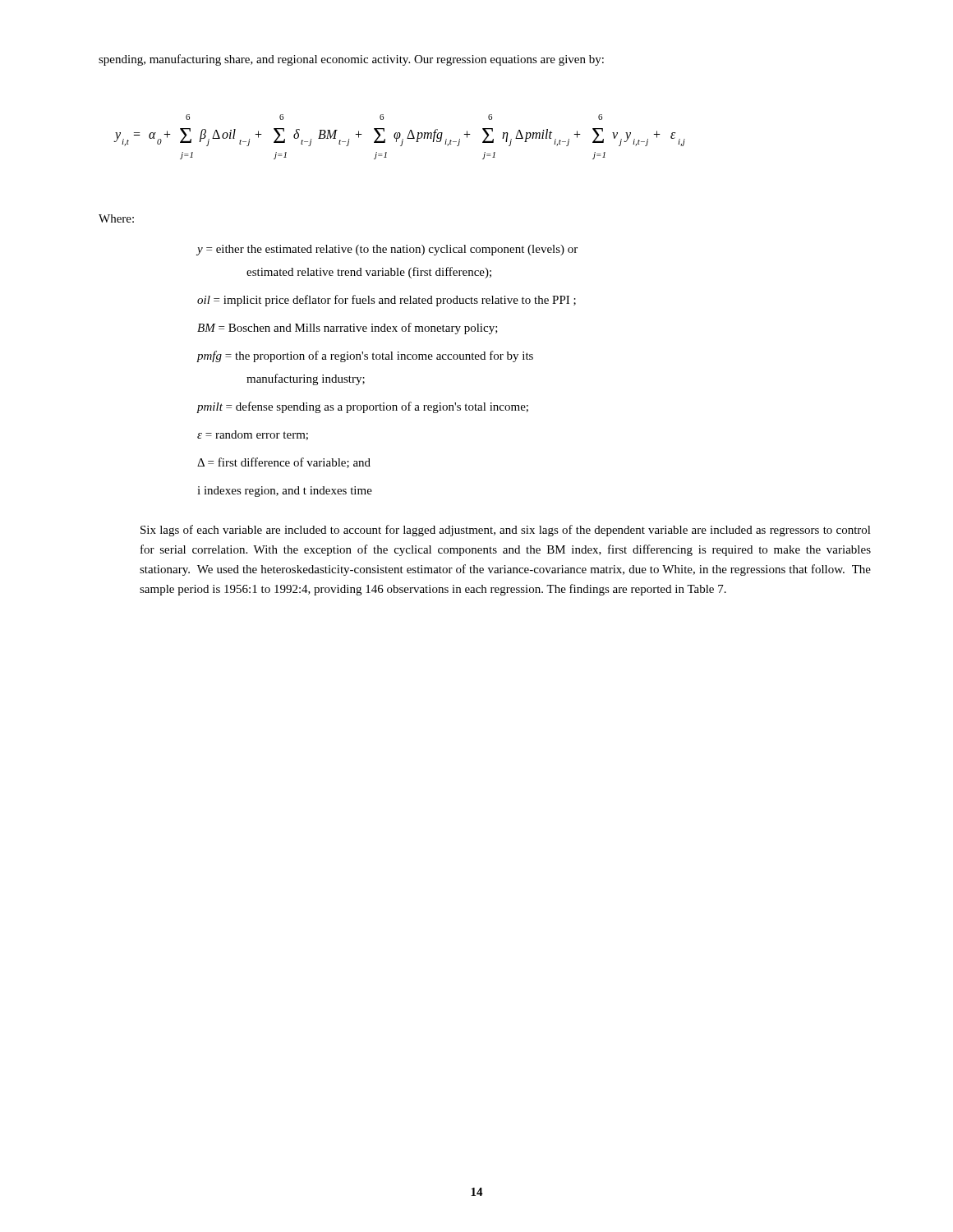Find the list item that says "BM = Boschen and Mills narrative index"
This screenshot has width=953, height=1232.
(348, 328)
